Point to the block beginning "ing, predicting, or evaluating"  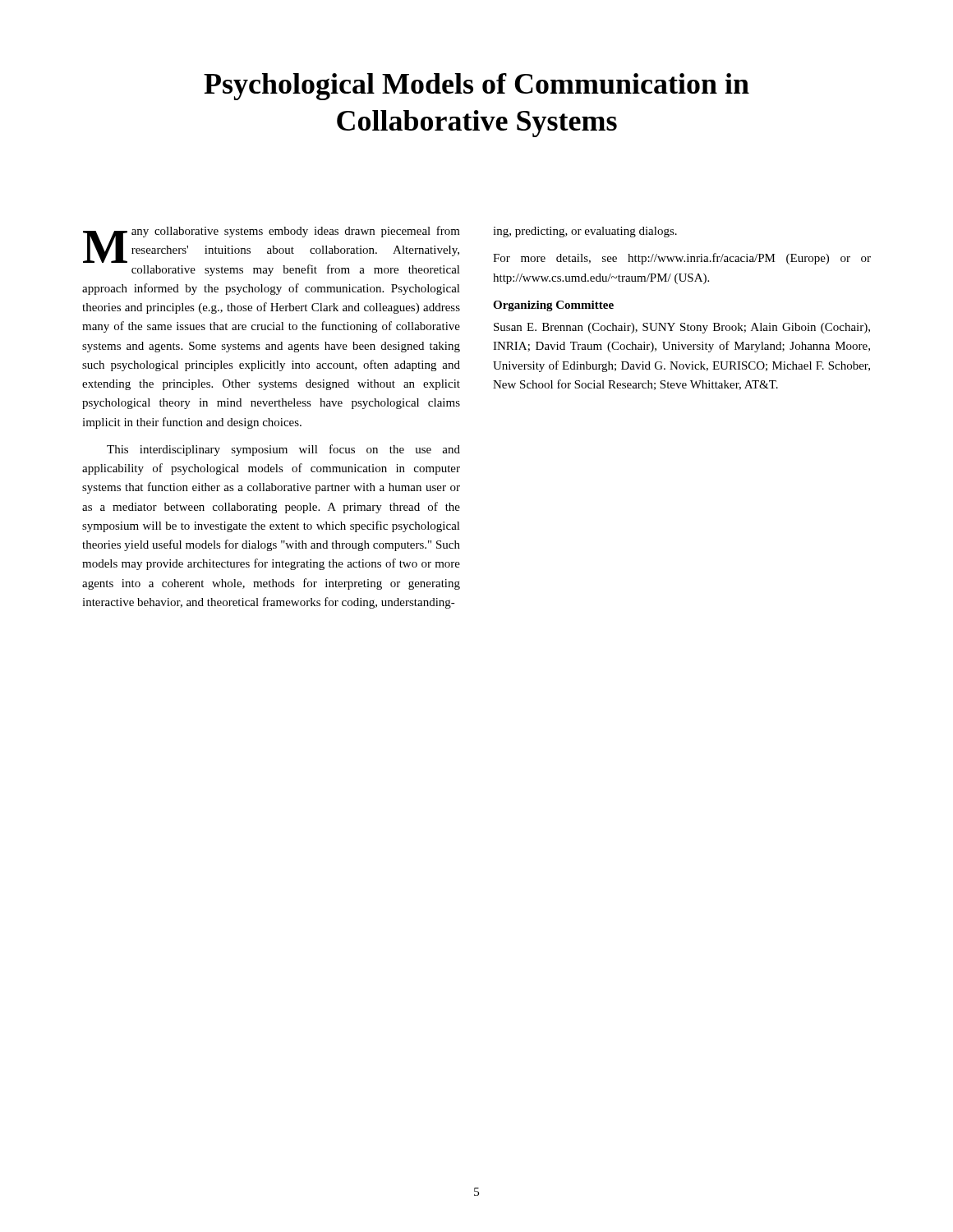682,255
